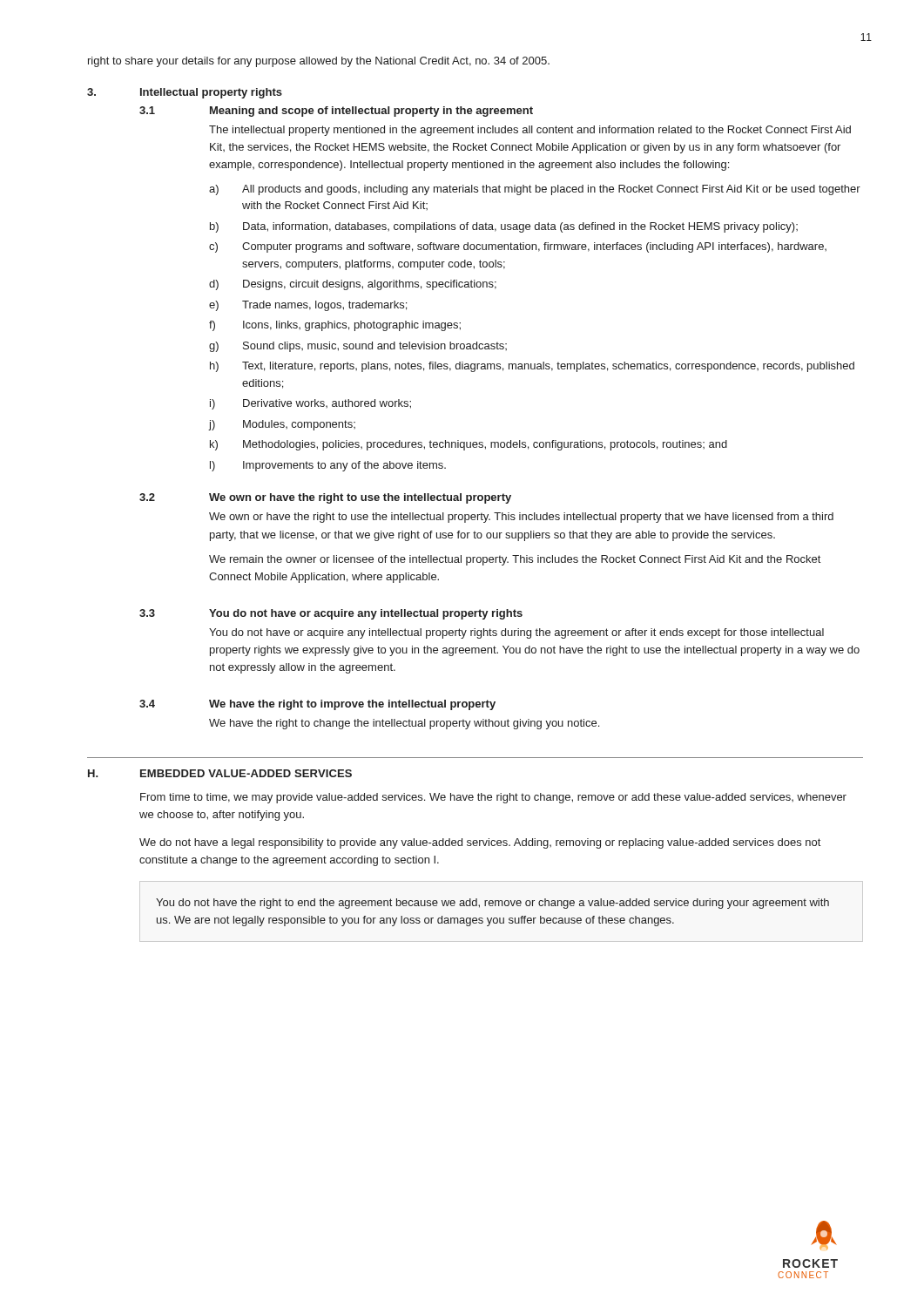
Task: Find the list item that says "b) Data, information, databases, compilations"
Action: 536,226
